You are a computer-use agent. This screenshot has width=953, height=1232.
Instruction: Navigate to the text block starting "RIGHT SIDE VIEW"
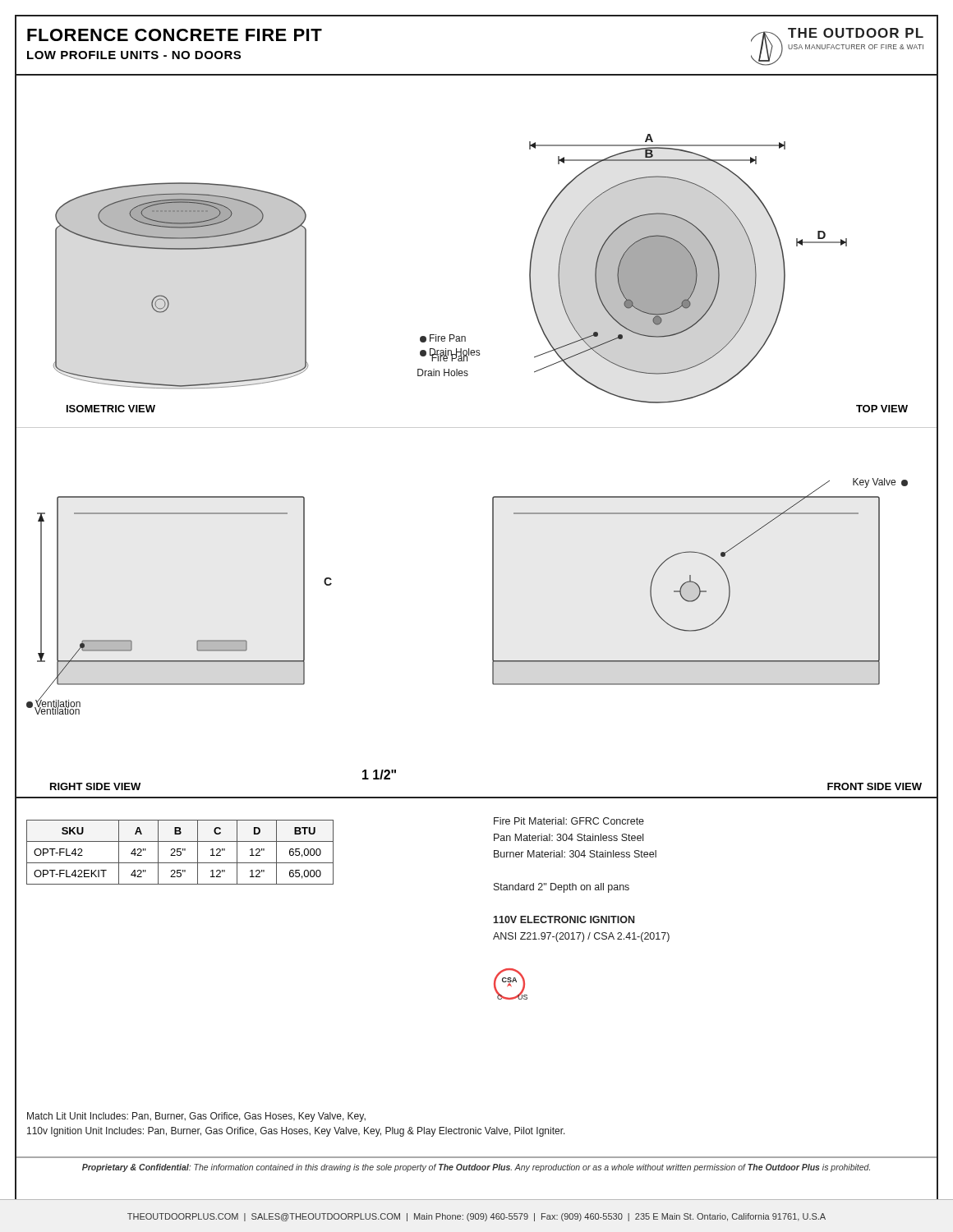tap(95, 786)
